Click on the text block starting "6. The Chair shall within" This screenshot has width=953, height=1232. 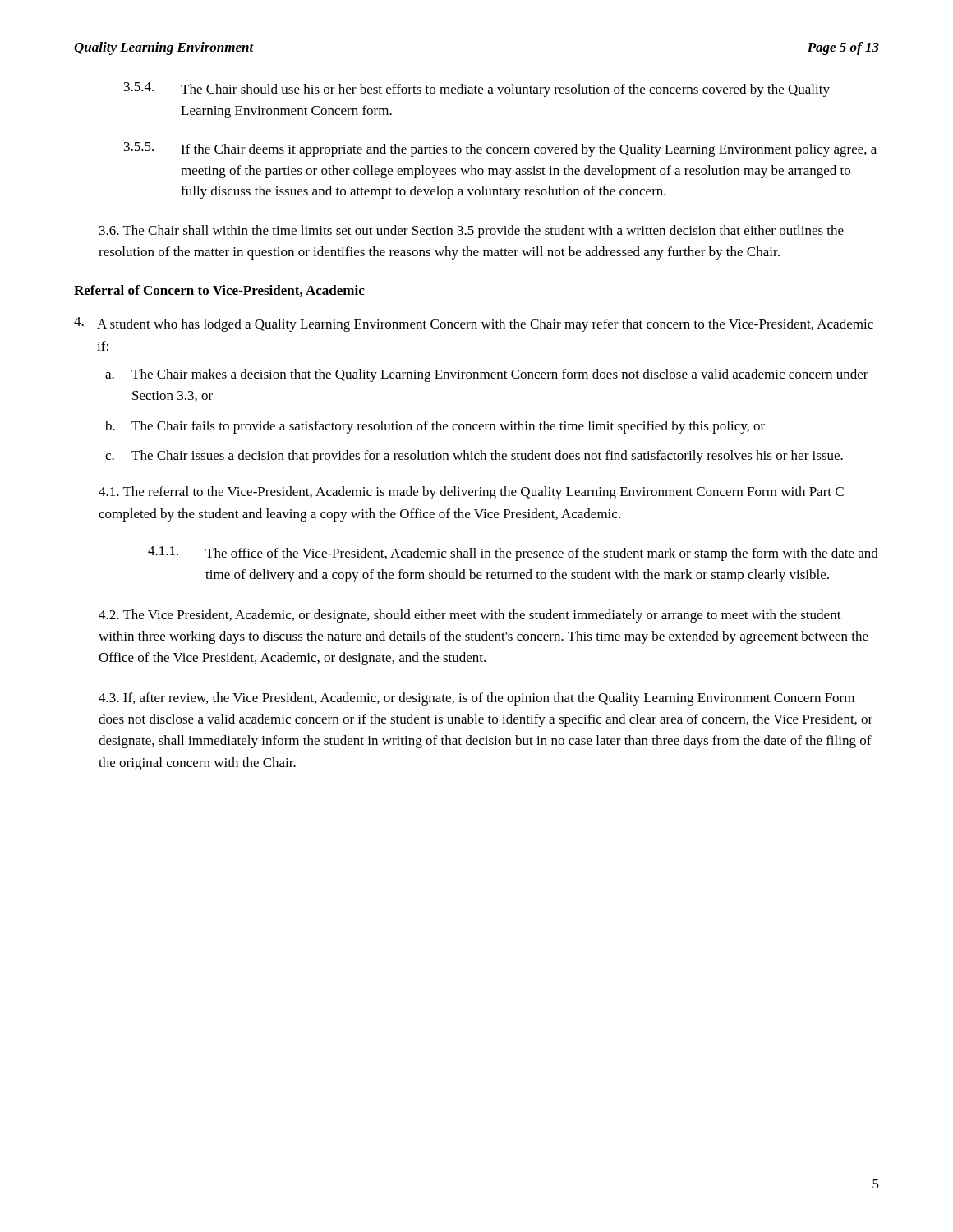point(471,241)
